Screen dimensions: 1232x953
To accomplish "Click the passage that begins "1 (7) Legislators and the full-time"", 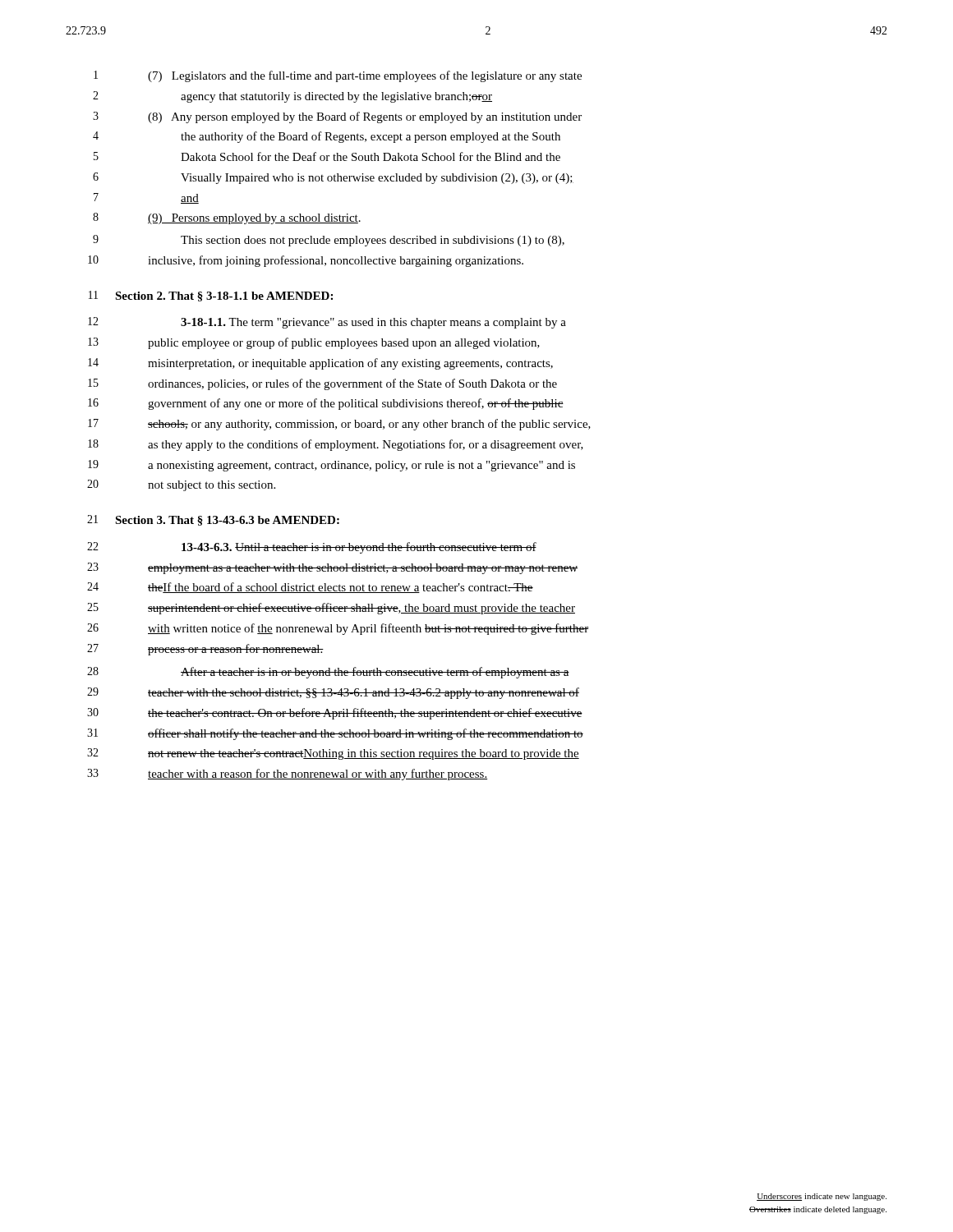I will click(x=476, y=76).
